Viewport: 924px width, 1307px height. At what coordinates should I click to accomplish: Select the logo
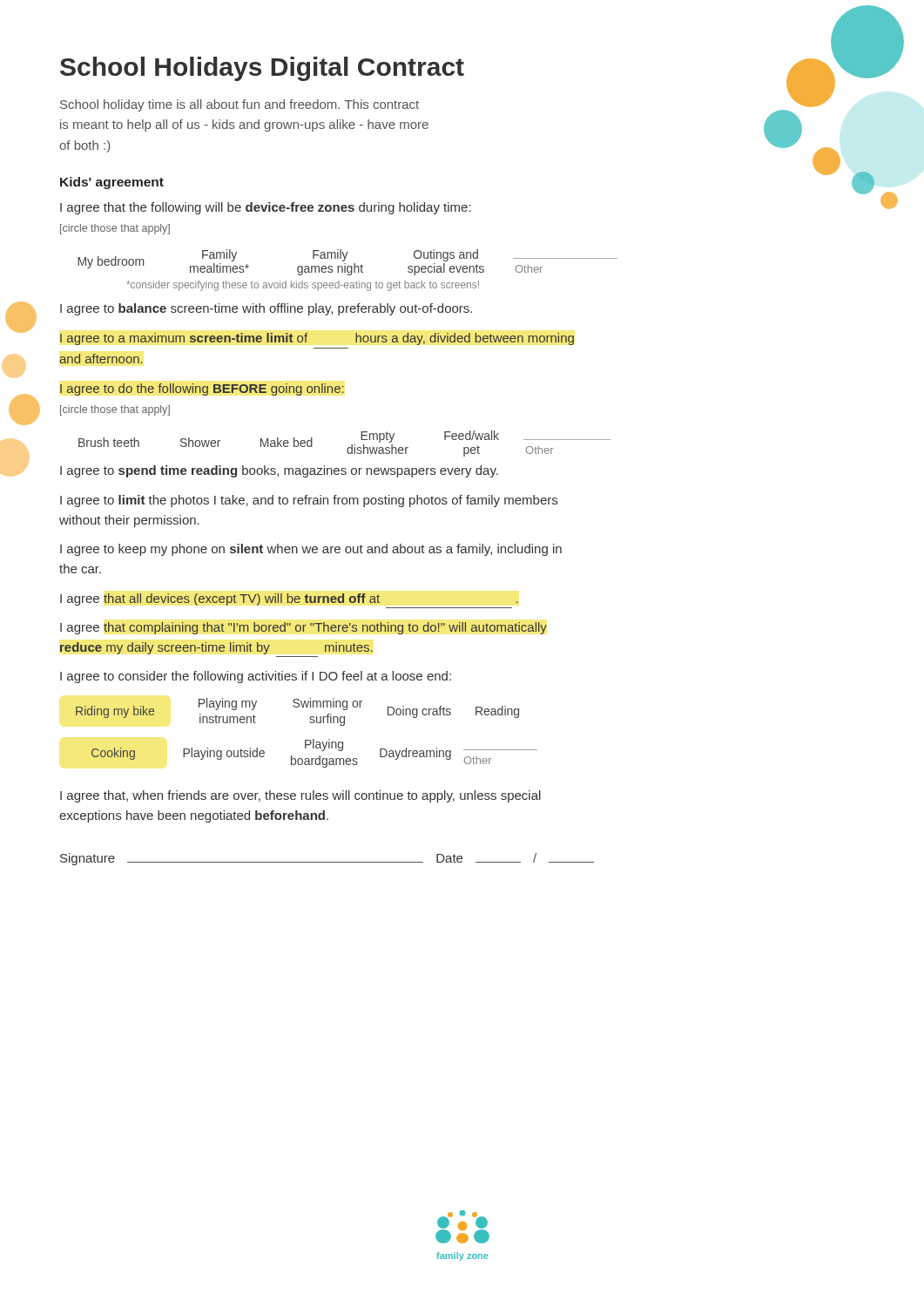pyautogui.click(x=462, y=1242)
